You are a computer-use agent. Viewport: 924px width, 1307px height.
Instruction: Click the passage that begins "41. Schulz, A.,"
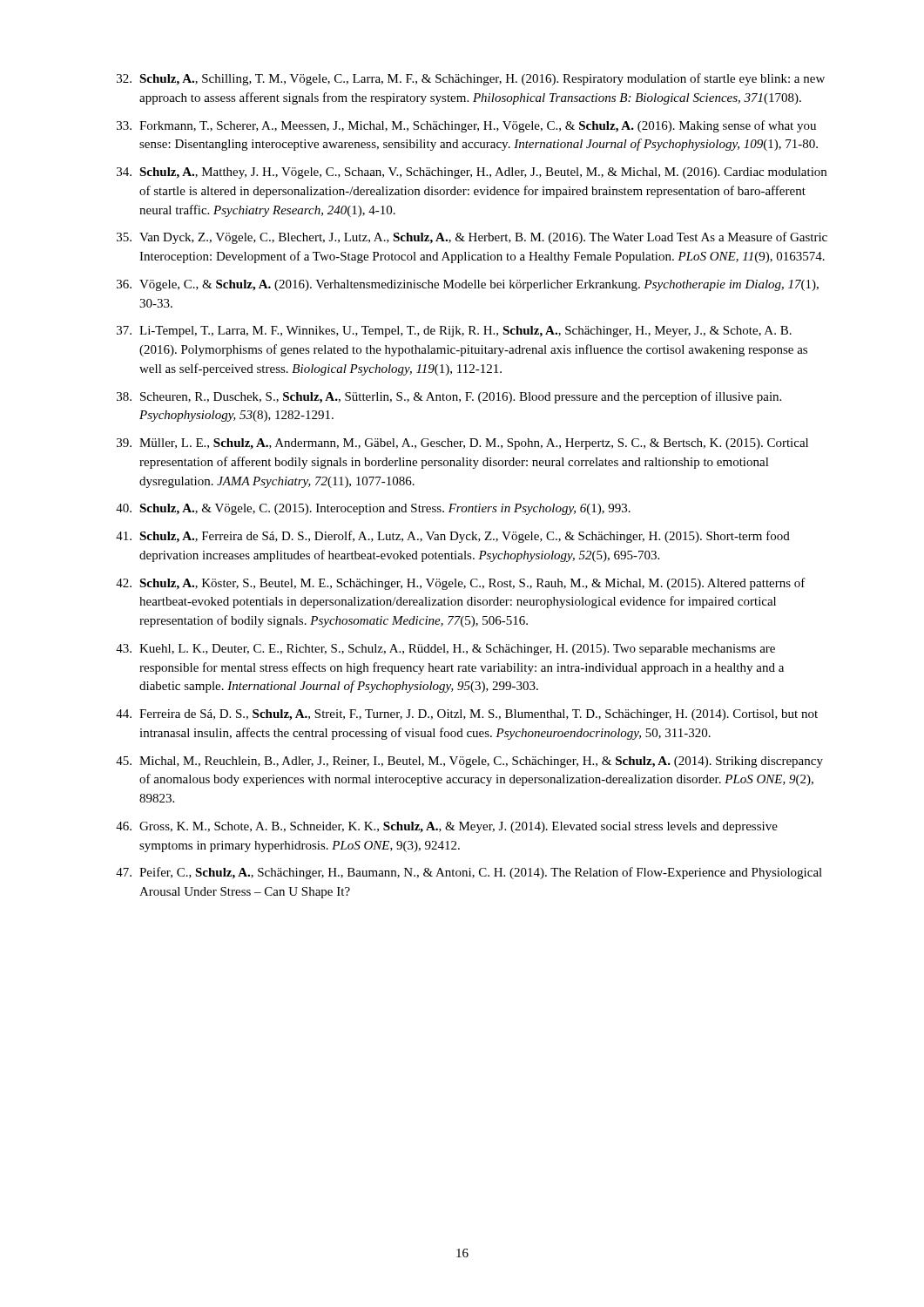(x=462, y=546)
